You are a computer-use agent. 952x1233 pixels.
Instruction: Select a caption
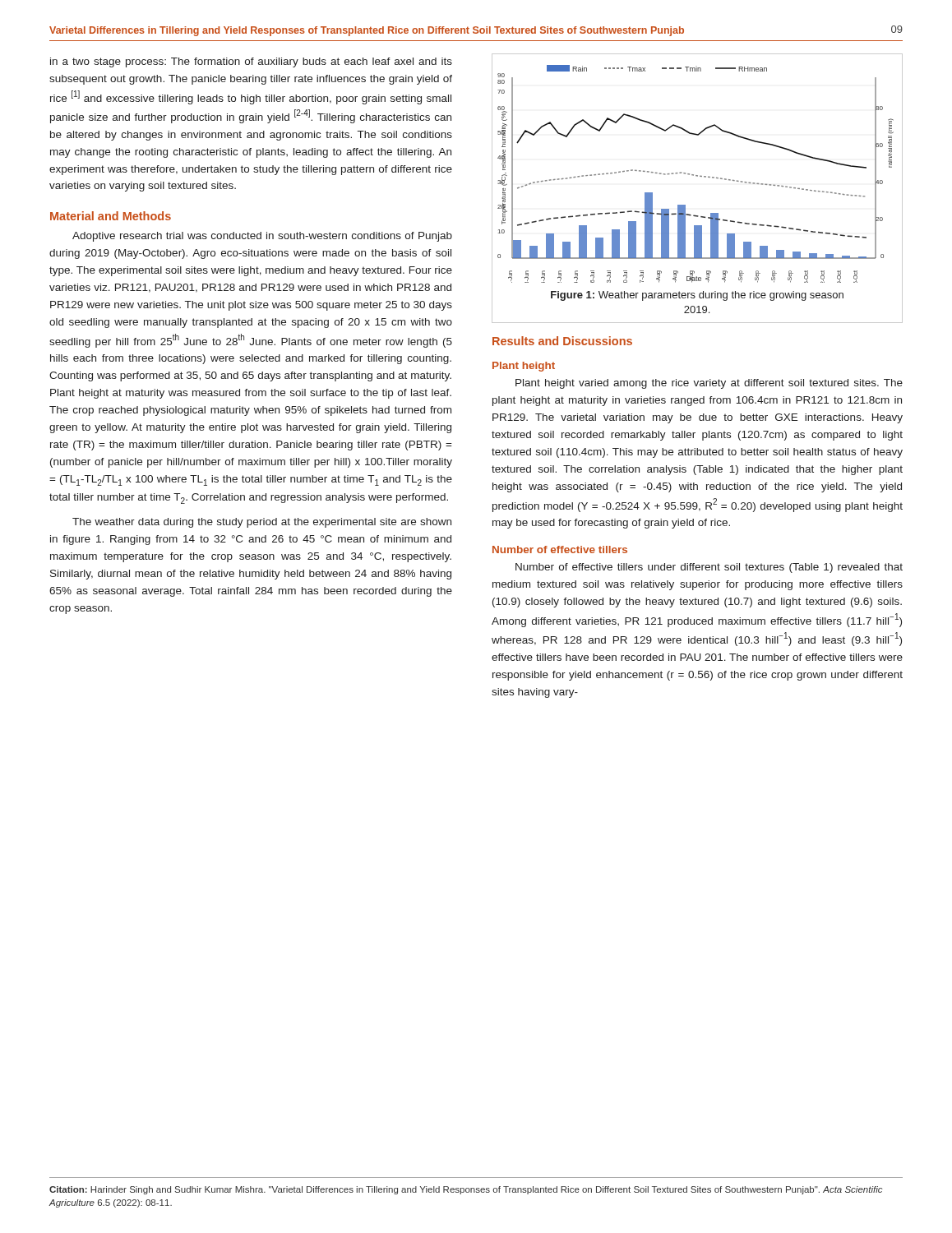pos(697,302)
